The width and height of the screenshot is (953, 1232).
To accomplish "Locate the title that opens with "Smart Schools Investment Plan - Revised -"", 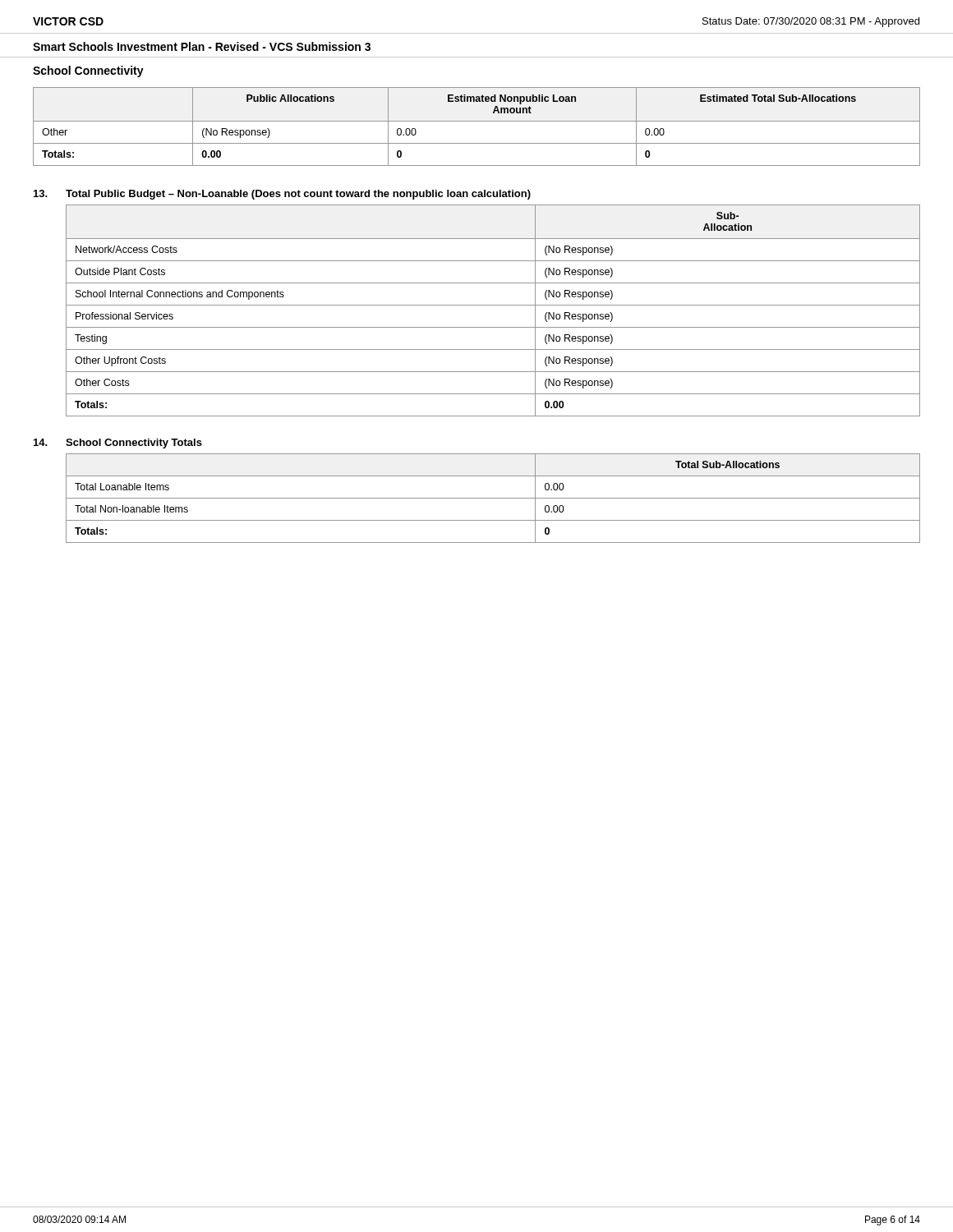I will [x=202, y=47].
